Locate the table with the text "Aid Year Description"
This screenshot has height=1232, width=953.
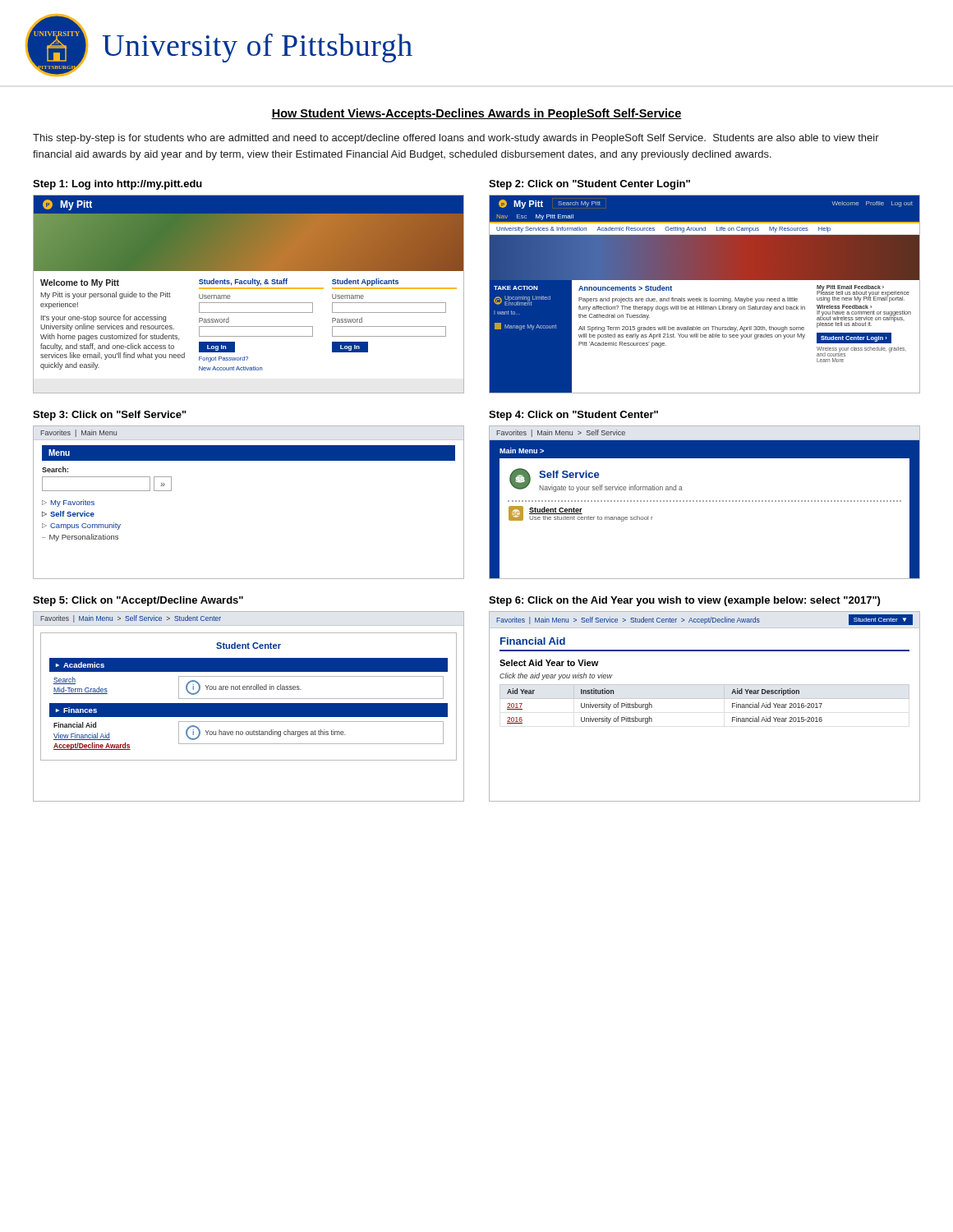point(704,706)
